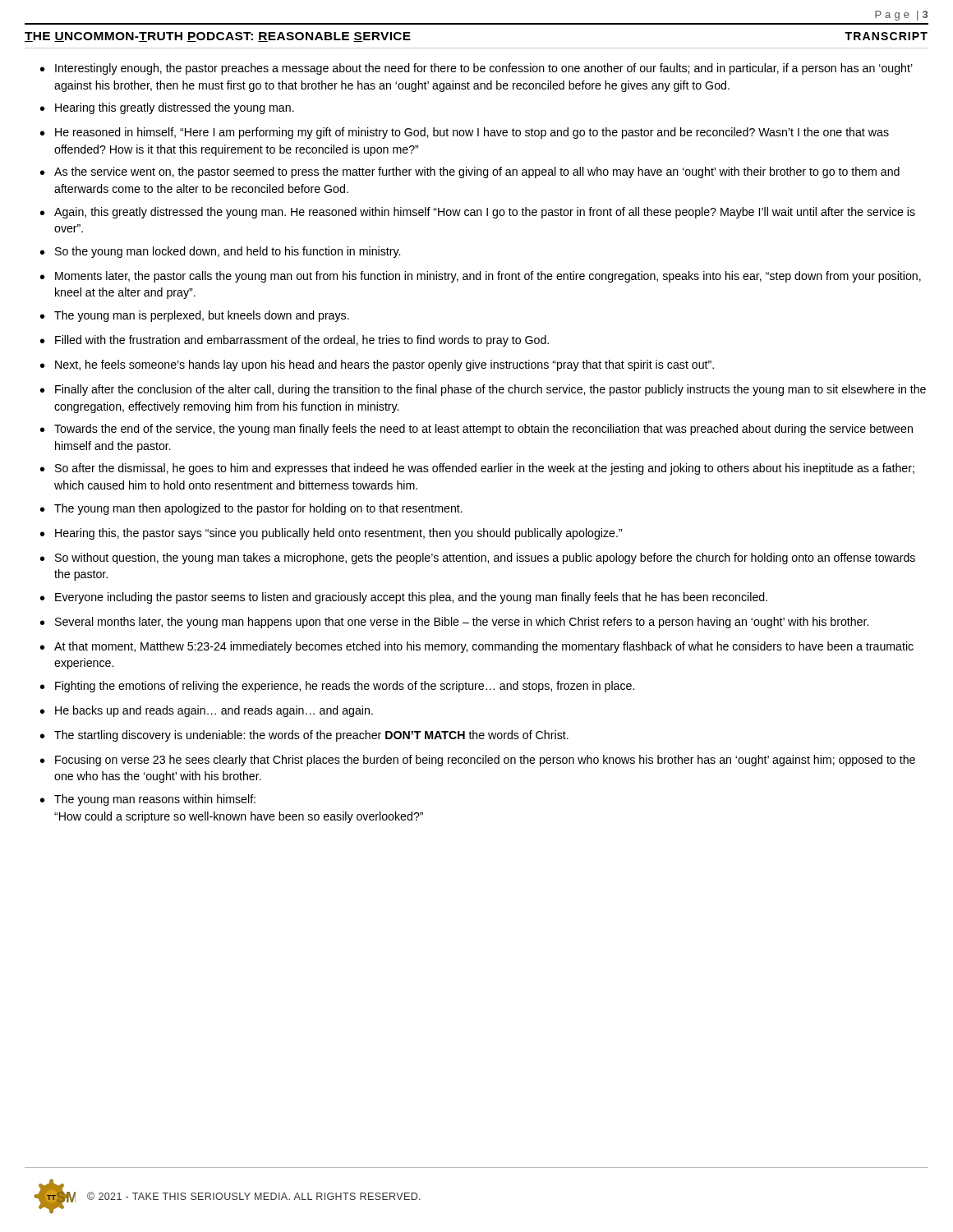953x1232 pixels.
Task: Locate the block of text that opens with "• So after the dismissal, he"
Action: [x=484, y=477]
